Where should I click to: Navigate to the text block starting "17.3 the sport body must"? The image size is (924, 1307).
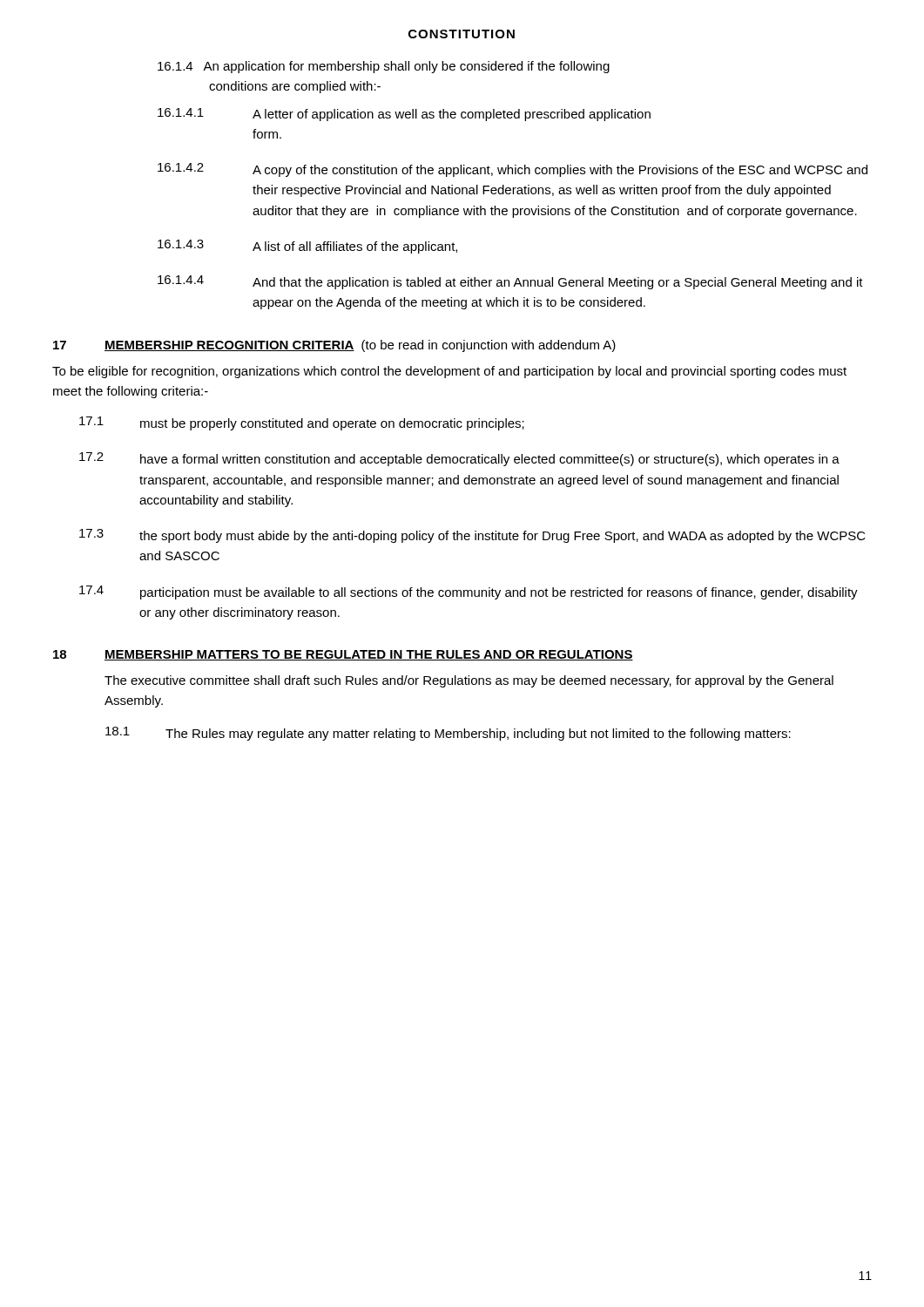[x=462, y=546]
